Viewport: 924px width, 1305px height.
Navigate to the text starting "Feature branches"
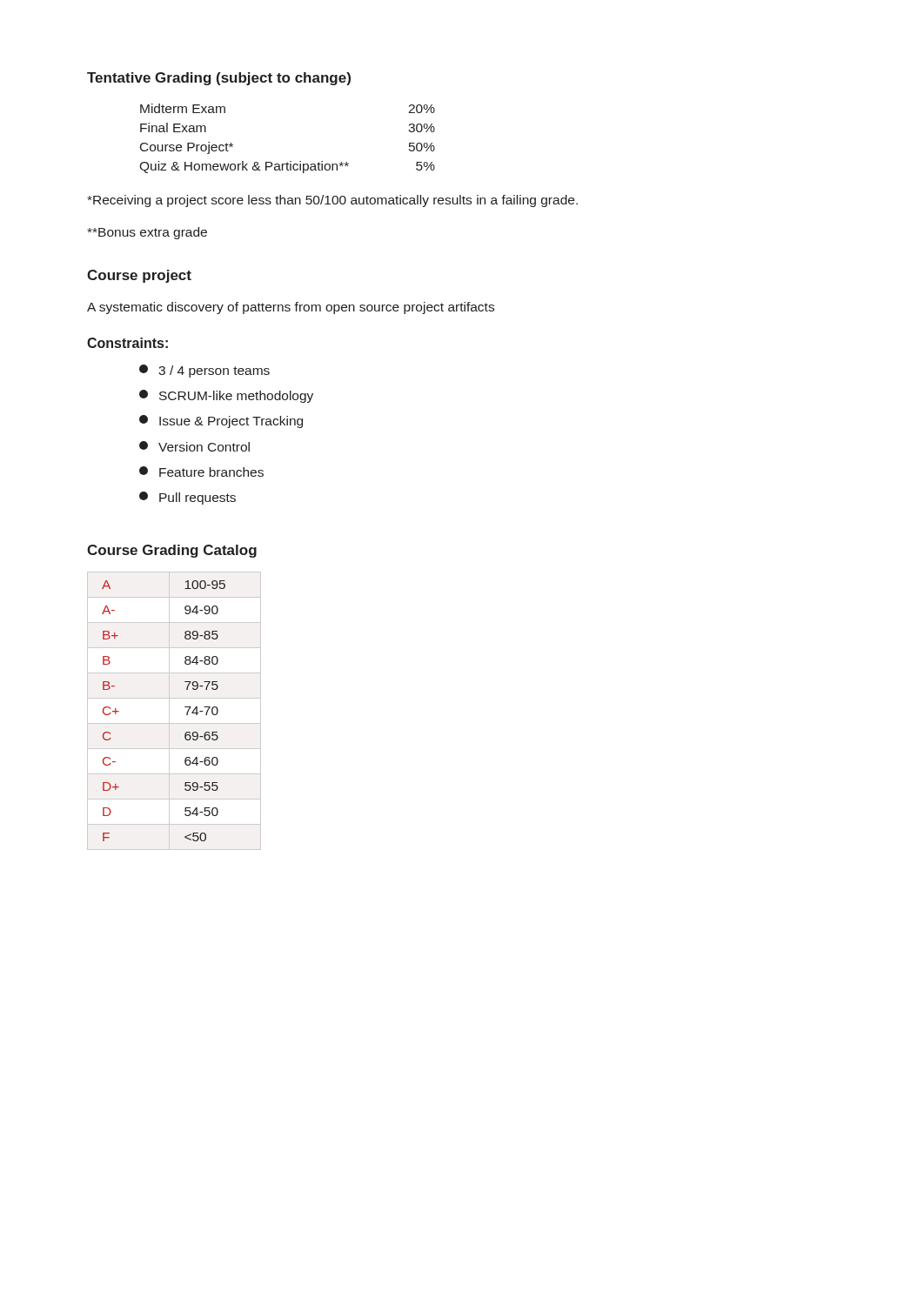[202, 472]
